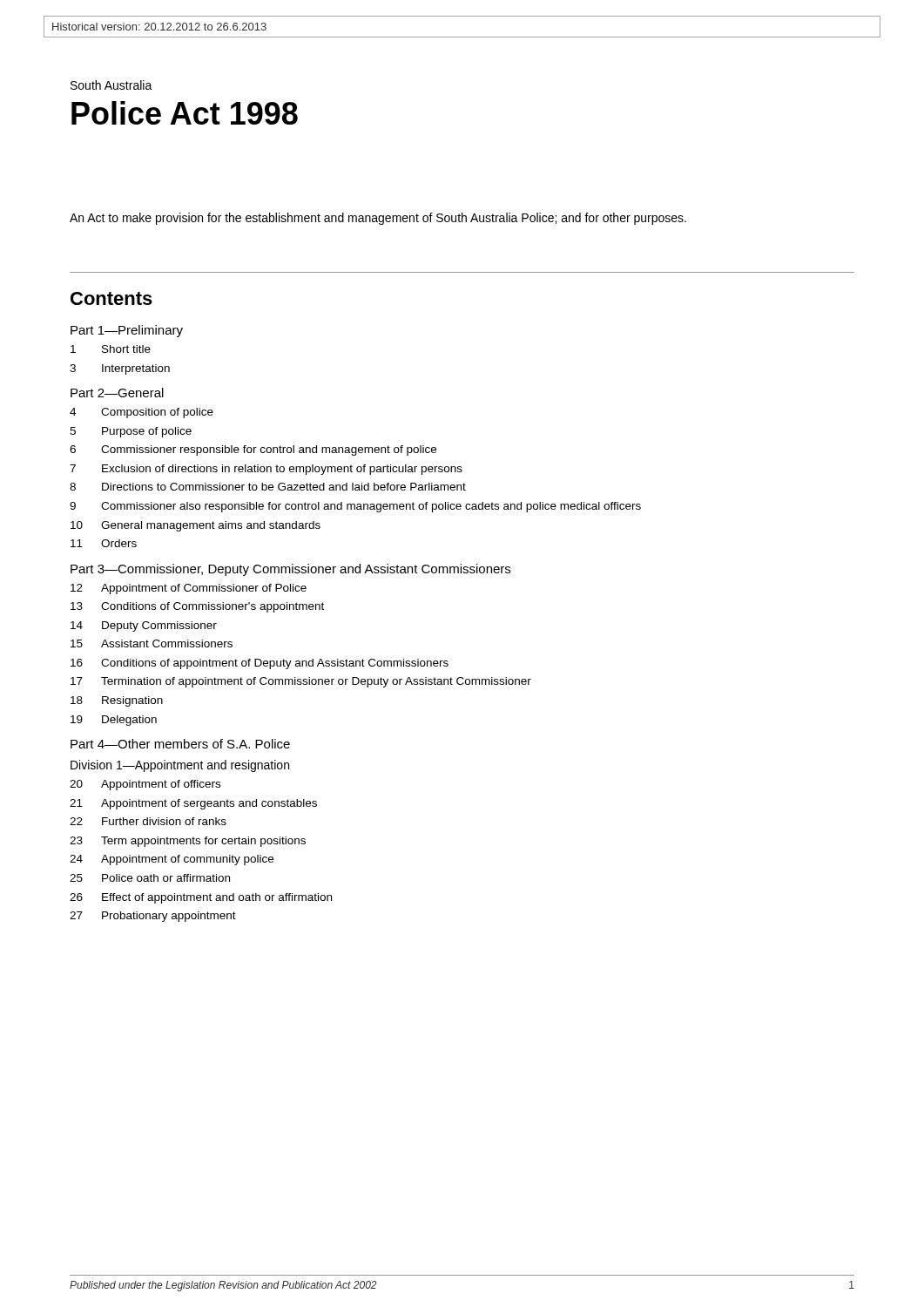The image size is (924, 1307).
Task: Select the passage starting "Part 1—Preliminary"
Action: tap(126, 330)
